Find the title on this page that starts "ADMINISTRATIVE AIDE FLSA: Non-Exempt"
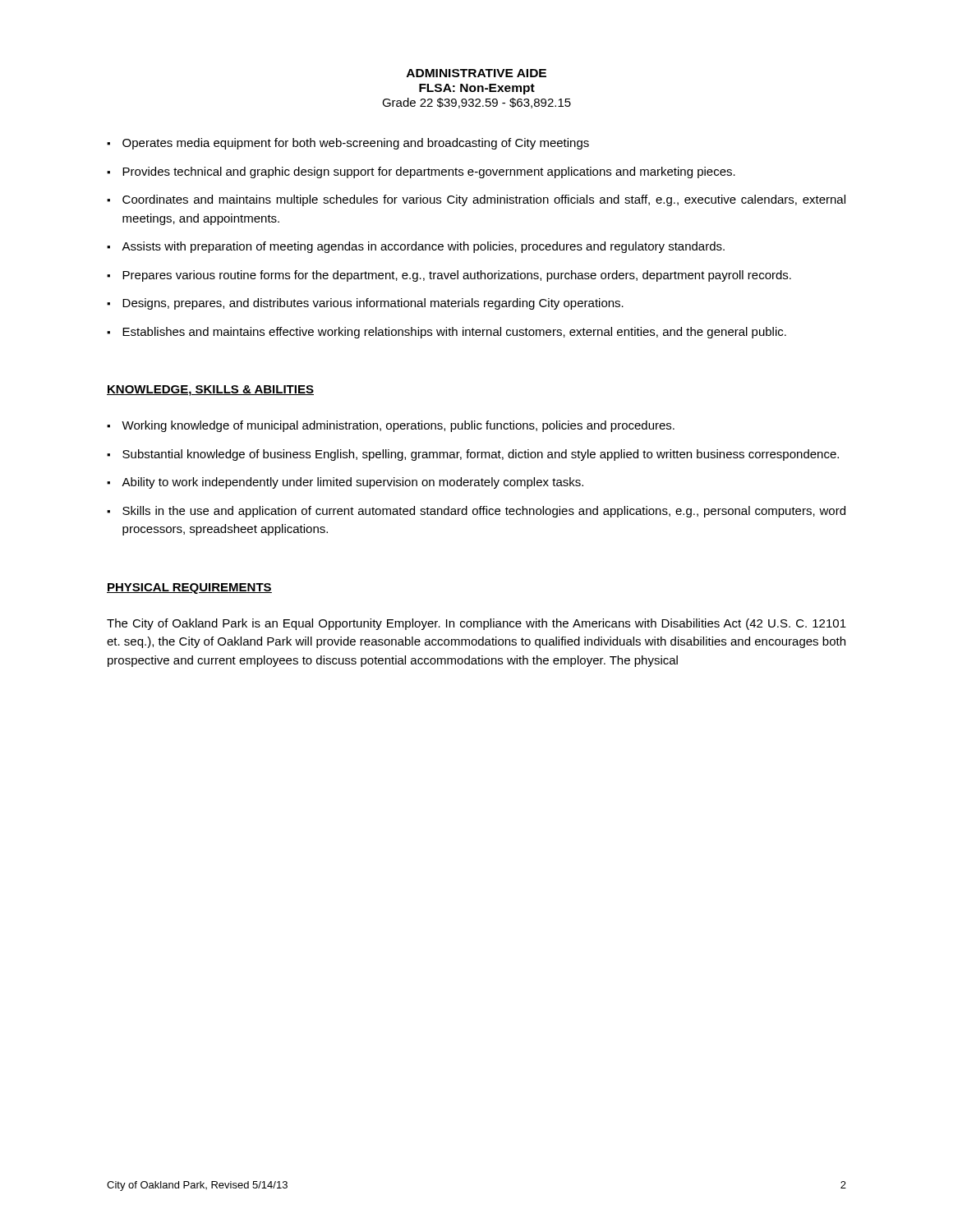Viewport: 953px width, 1232px height. [476, 87]
